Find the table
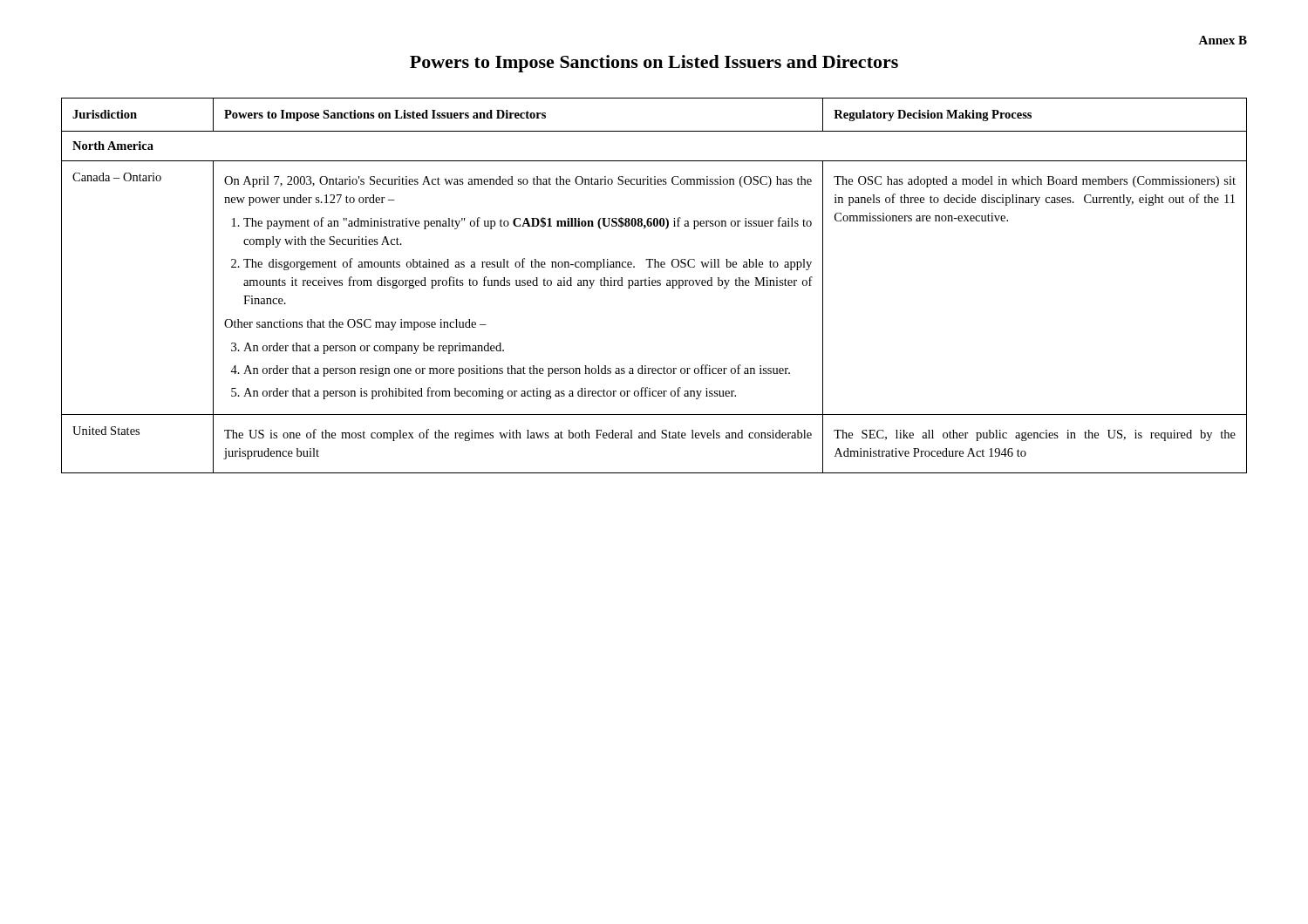1308x924 pixels. 654,286
